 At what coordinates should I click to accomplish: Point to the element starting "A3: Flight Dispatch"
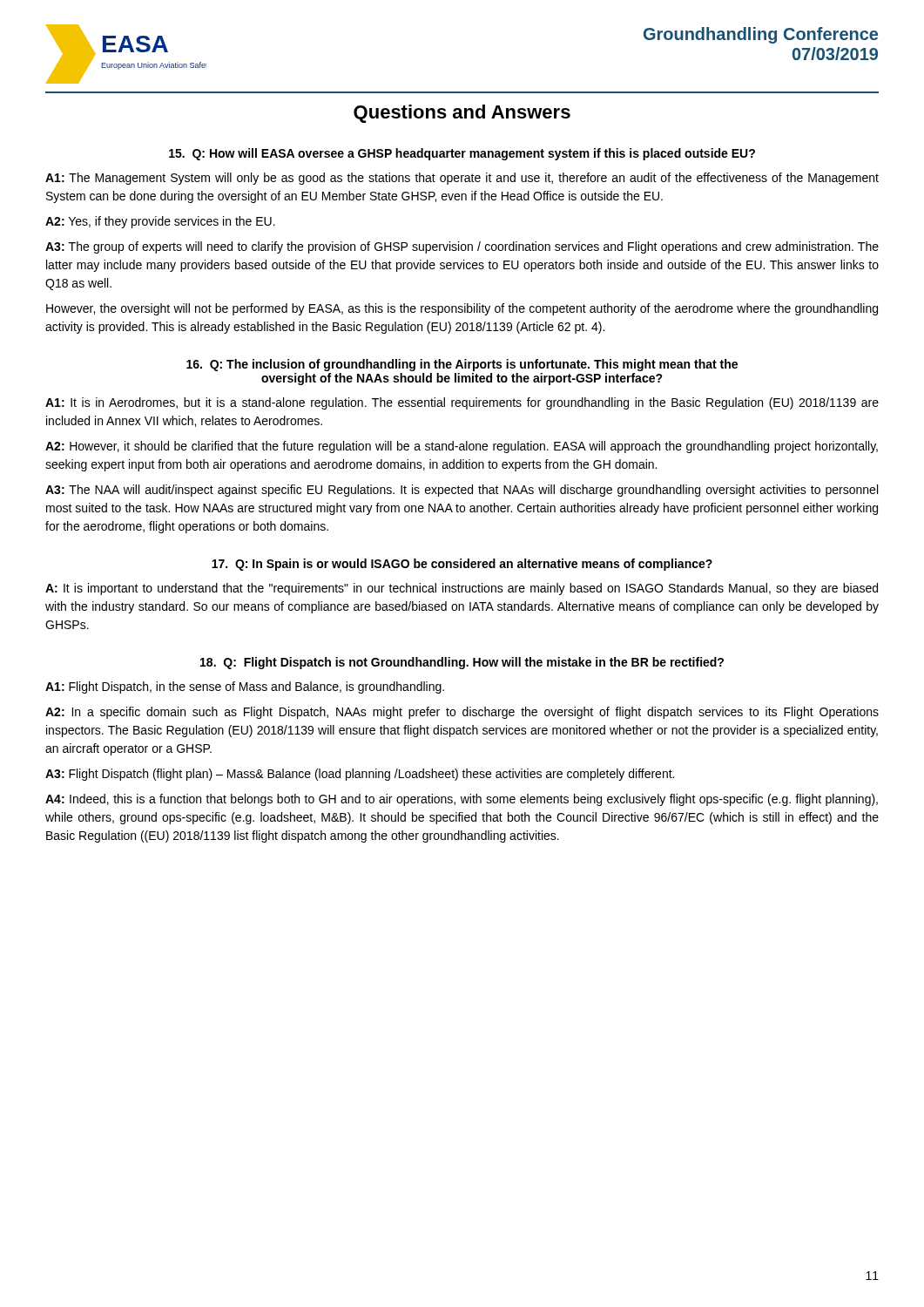pos(360,774)
